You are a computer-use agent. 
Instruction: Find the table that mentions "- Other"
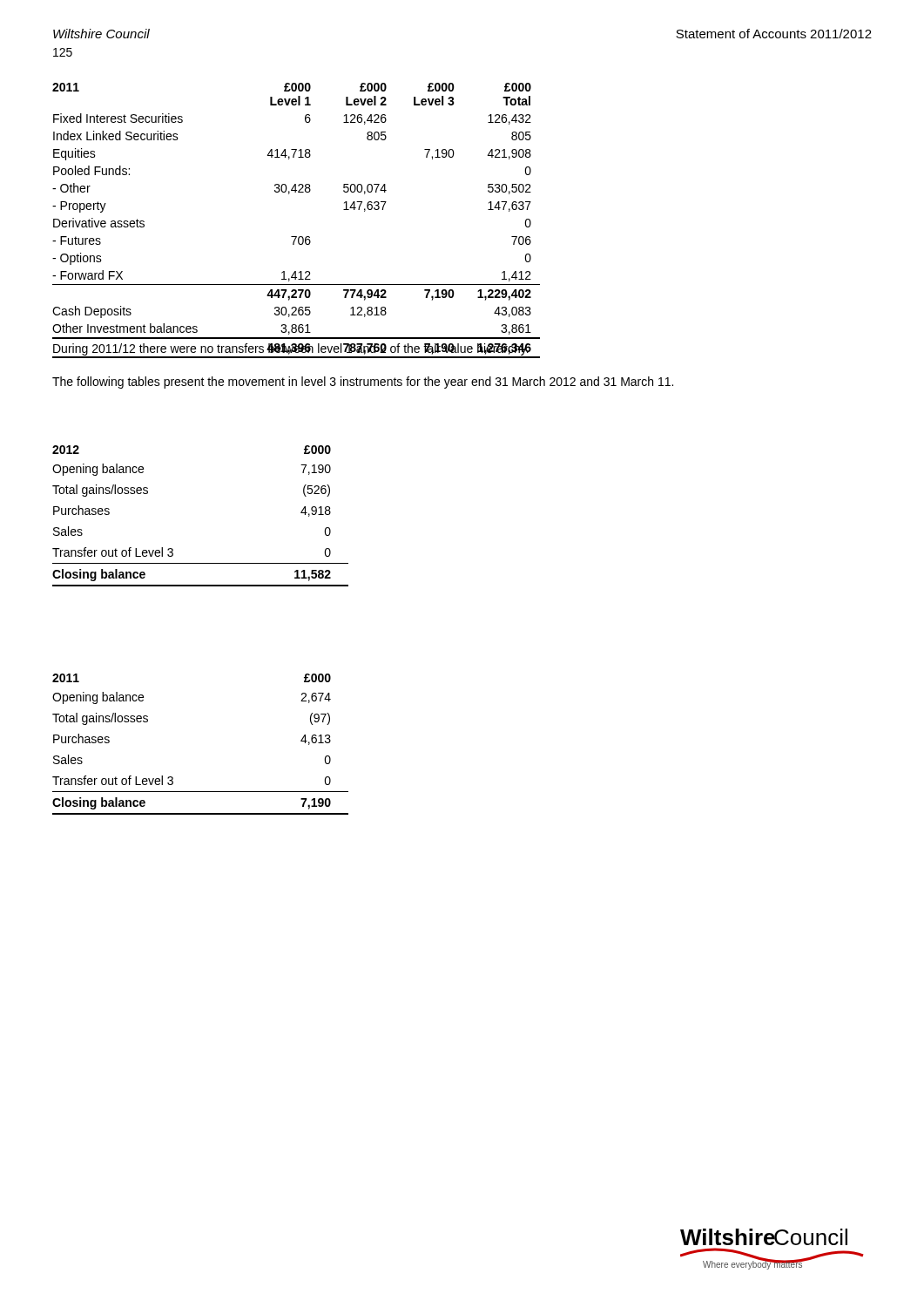point(296,214)
